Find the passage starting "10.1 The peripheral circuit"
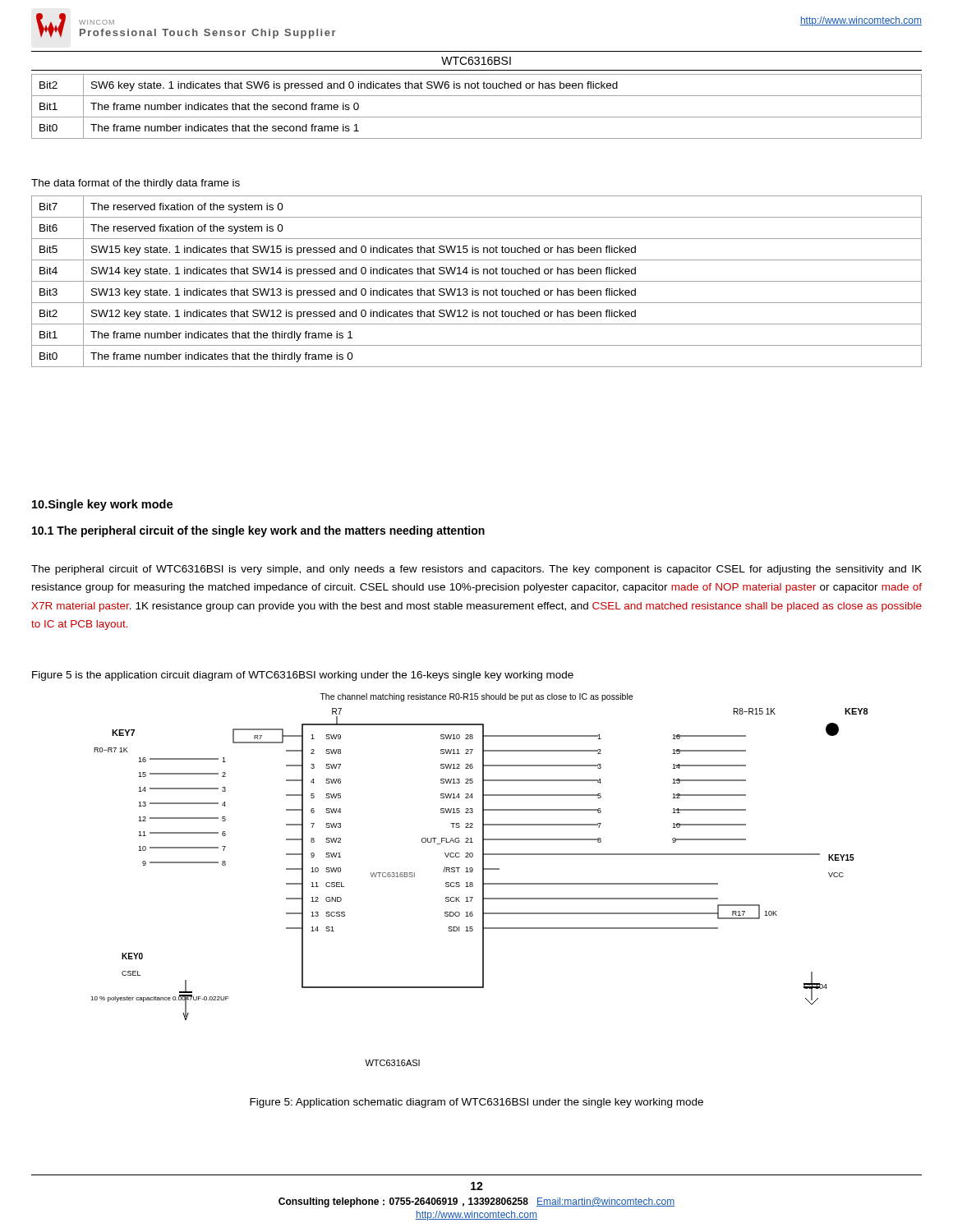 pyautogui.click(x=258, y=531)
